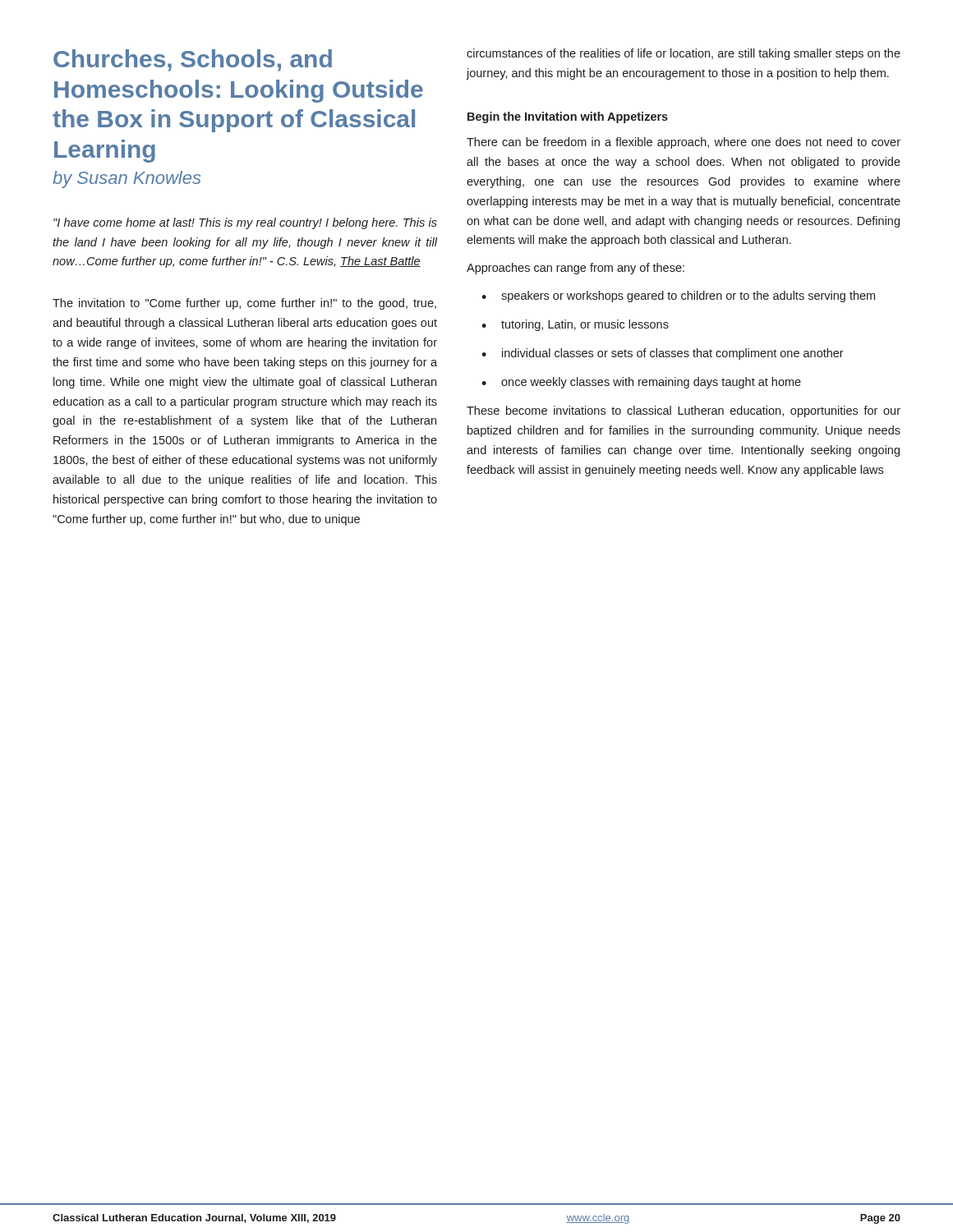Select the text starting "There can be freedom"
The image size is (953, 1232).
point(684,191)
